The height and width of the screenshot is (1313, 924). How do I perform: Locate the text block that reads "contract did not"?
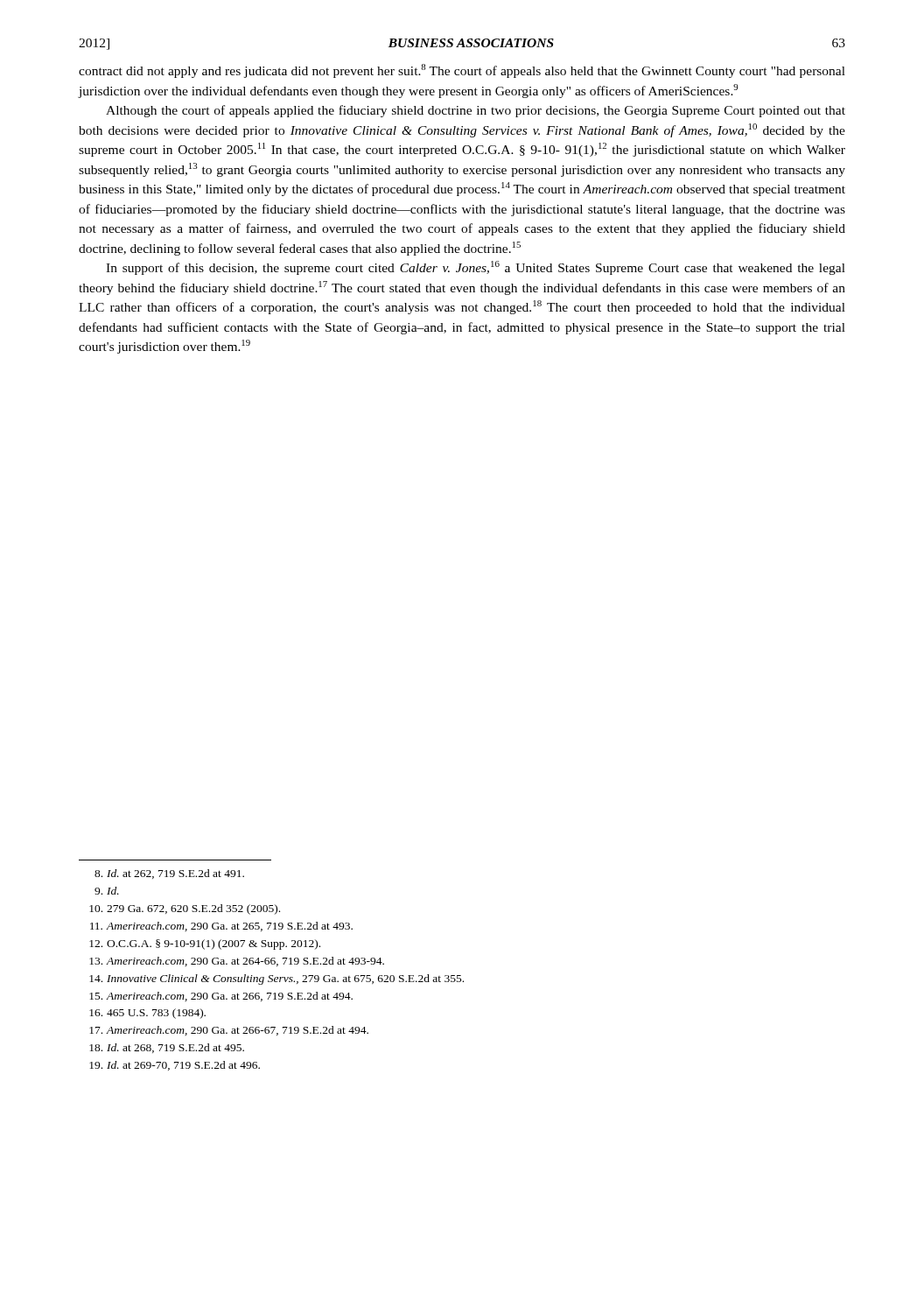point(462,80)
